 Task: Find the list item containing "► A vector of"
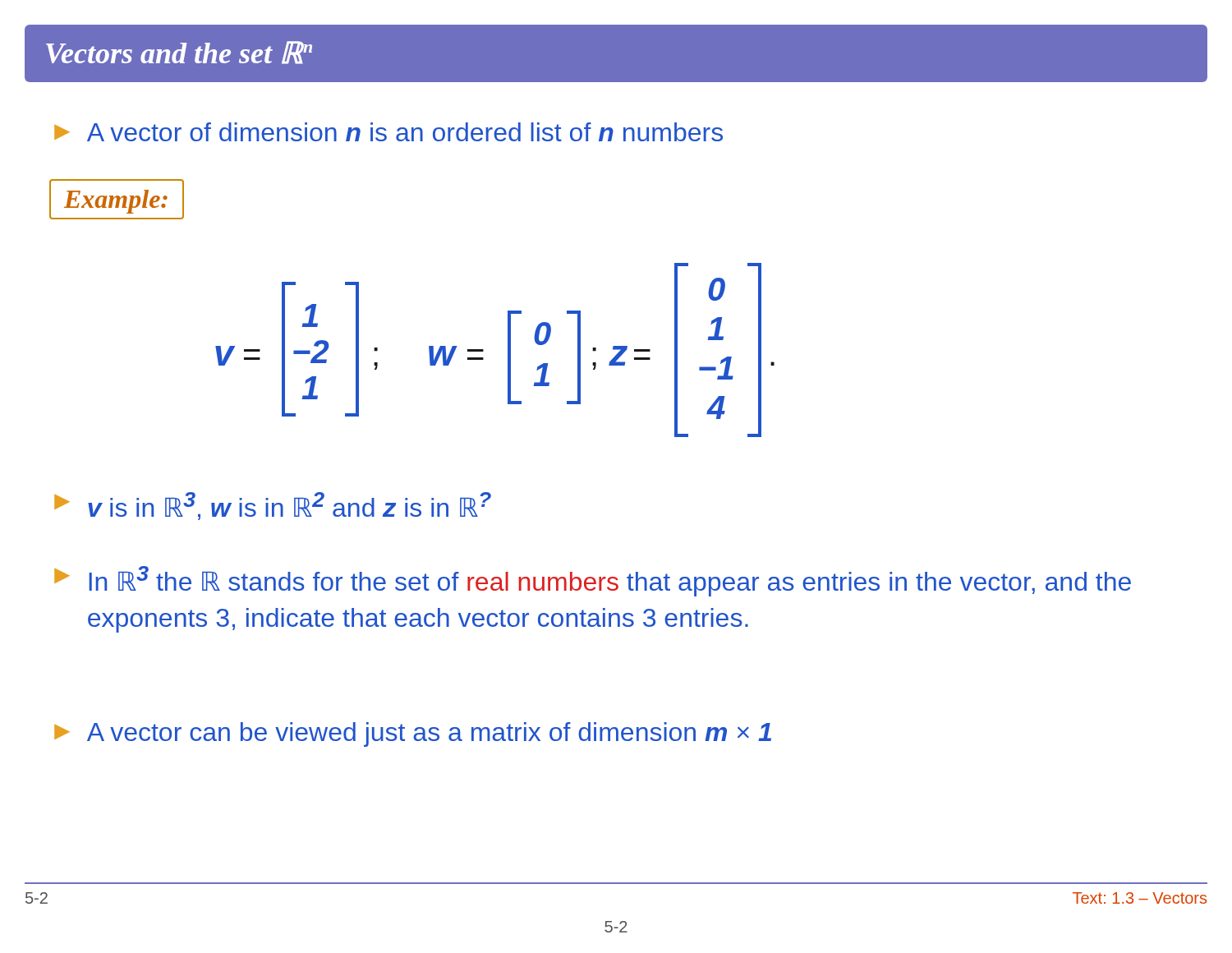point(386,133)
